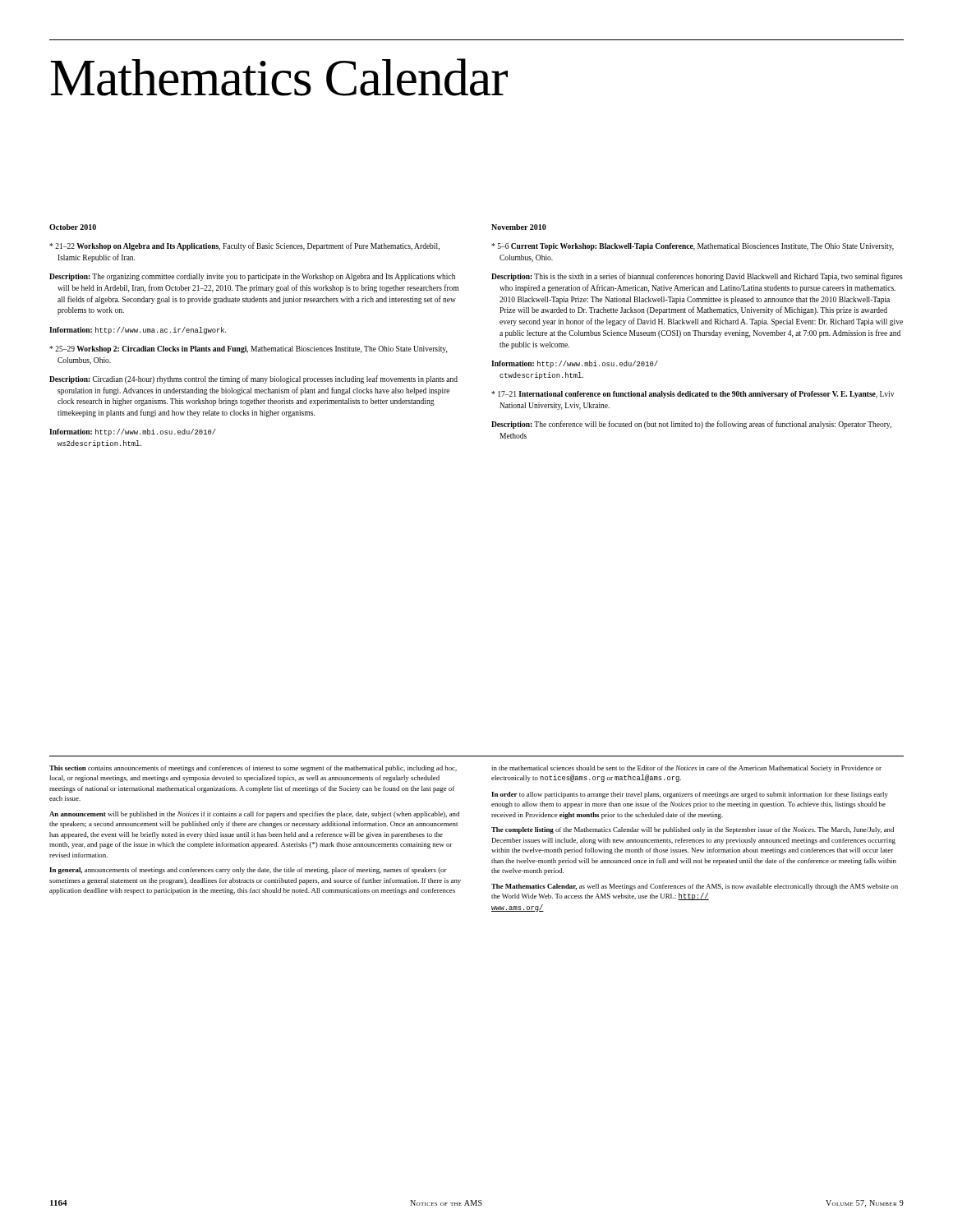
Task: Find the section header that says "October 2010"
Action: click(73, 227)
